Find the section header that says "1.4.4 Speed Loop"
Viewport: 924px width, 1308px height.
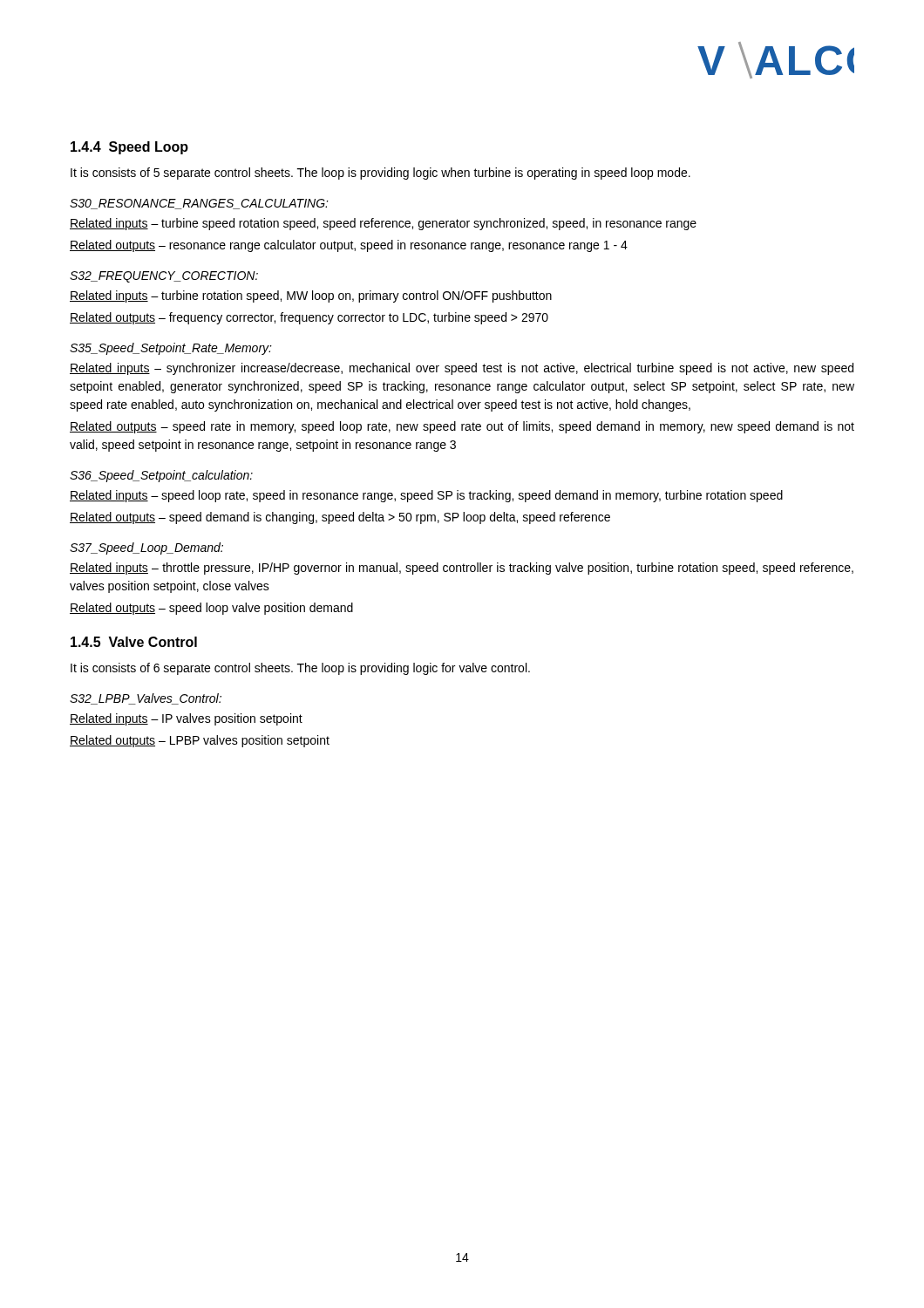click(129, 148)
